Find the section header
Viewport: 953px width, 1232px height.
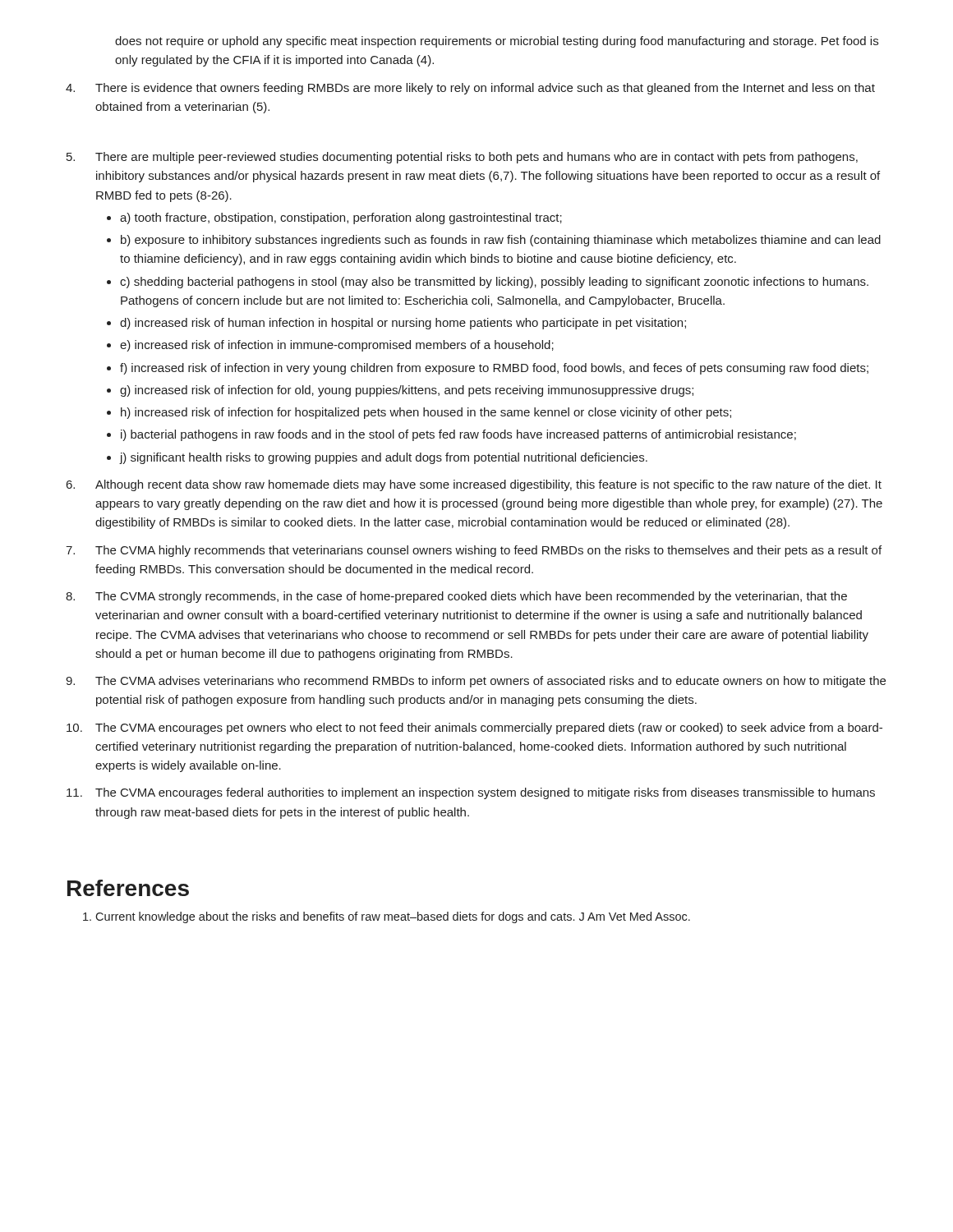point(128,888)
